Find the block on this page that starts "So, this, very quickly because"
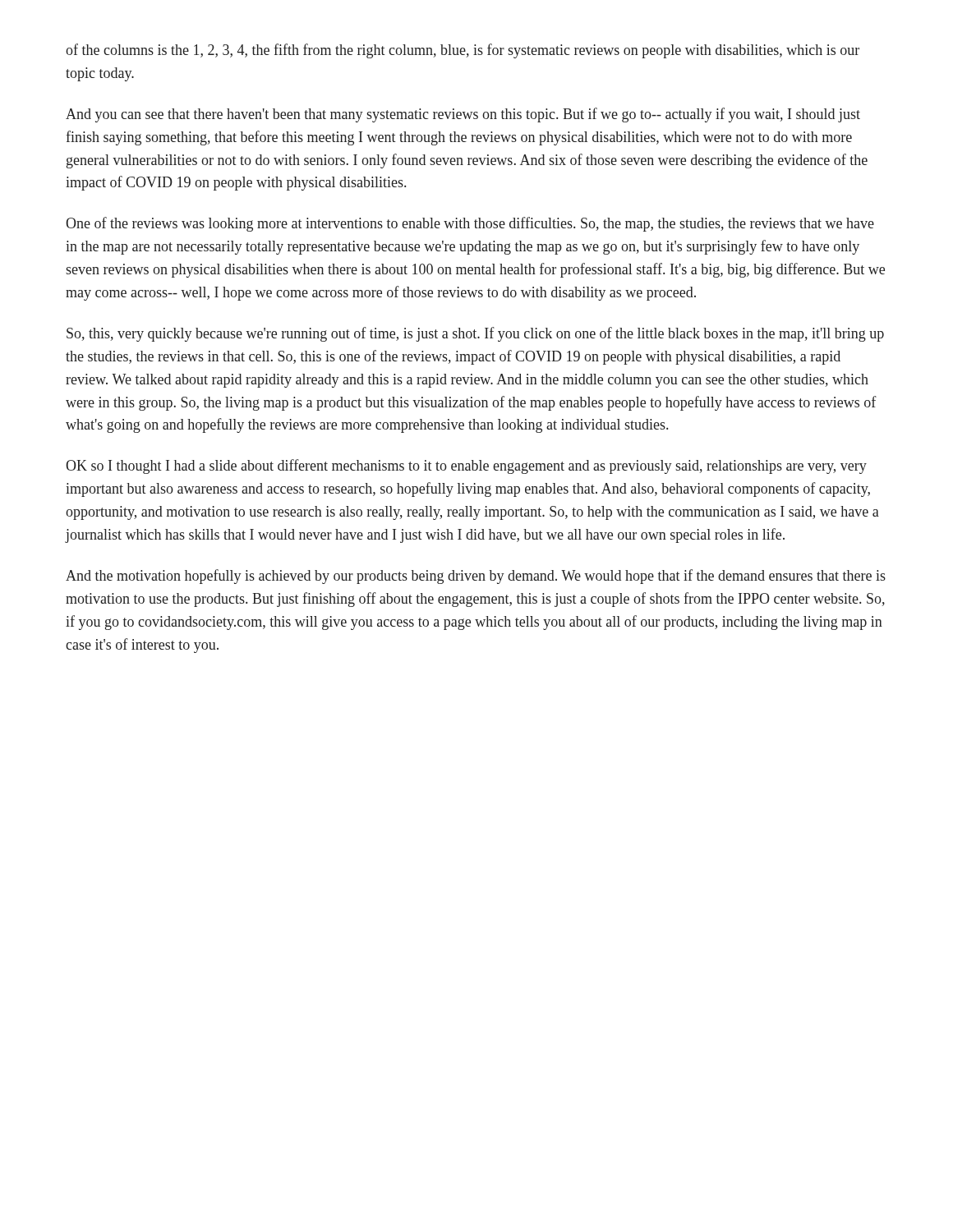953x1232 pixels. click(475, 379)
